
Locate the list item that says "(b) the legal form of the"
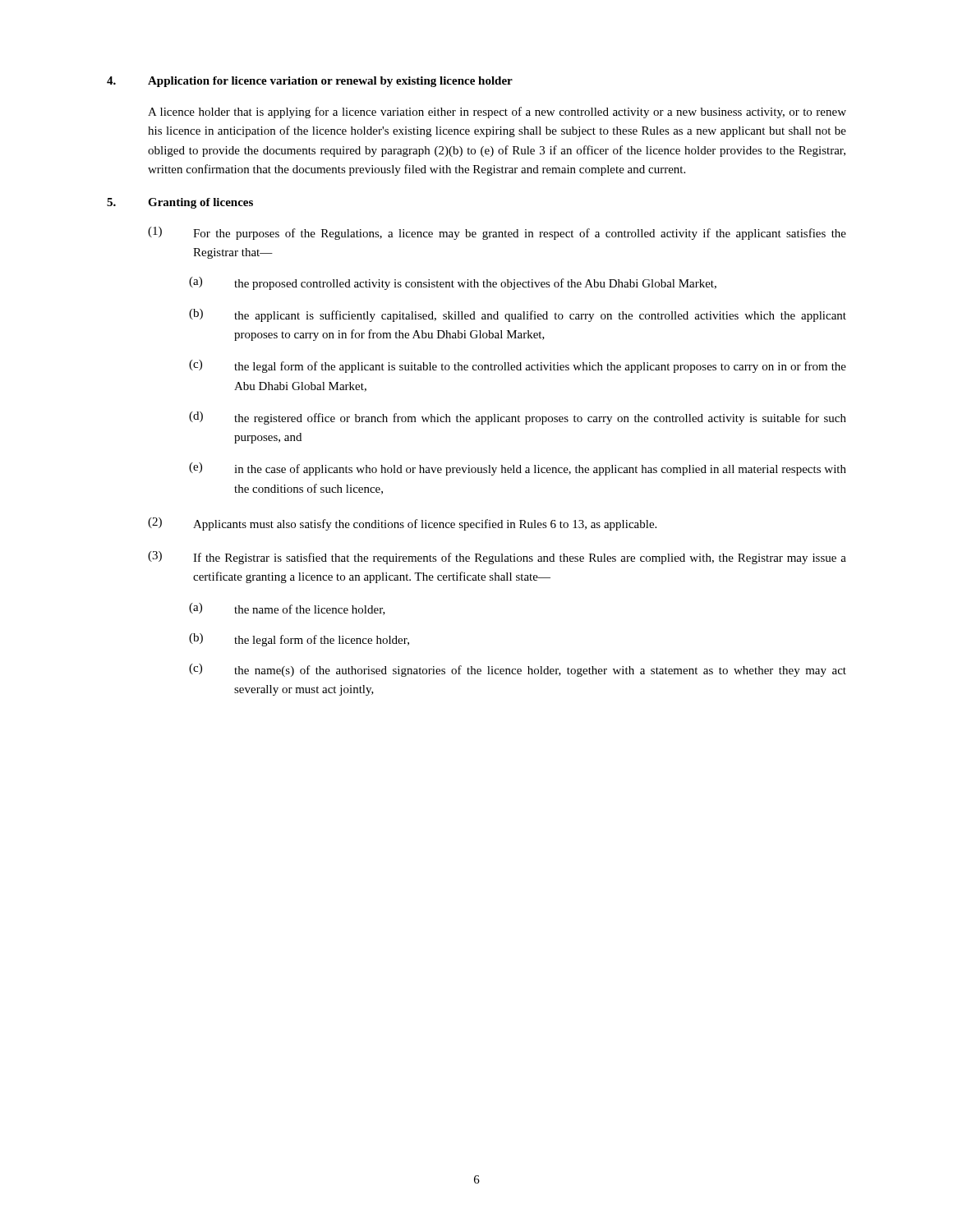coord(299,640)
